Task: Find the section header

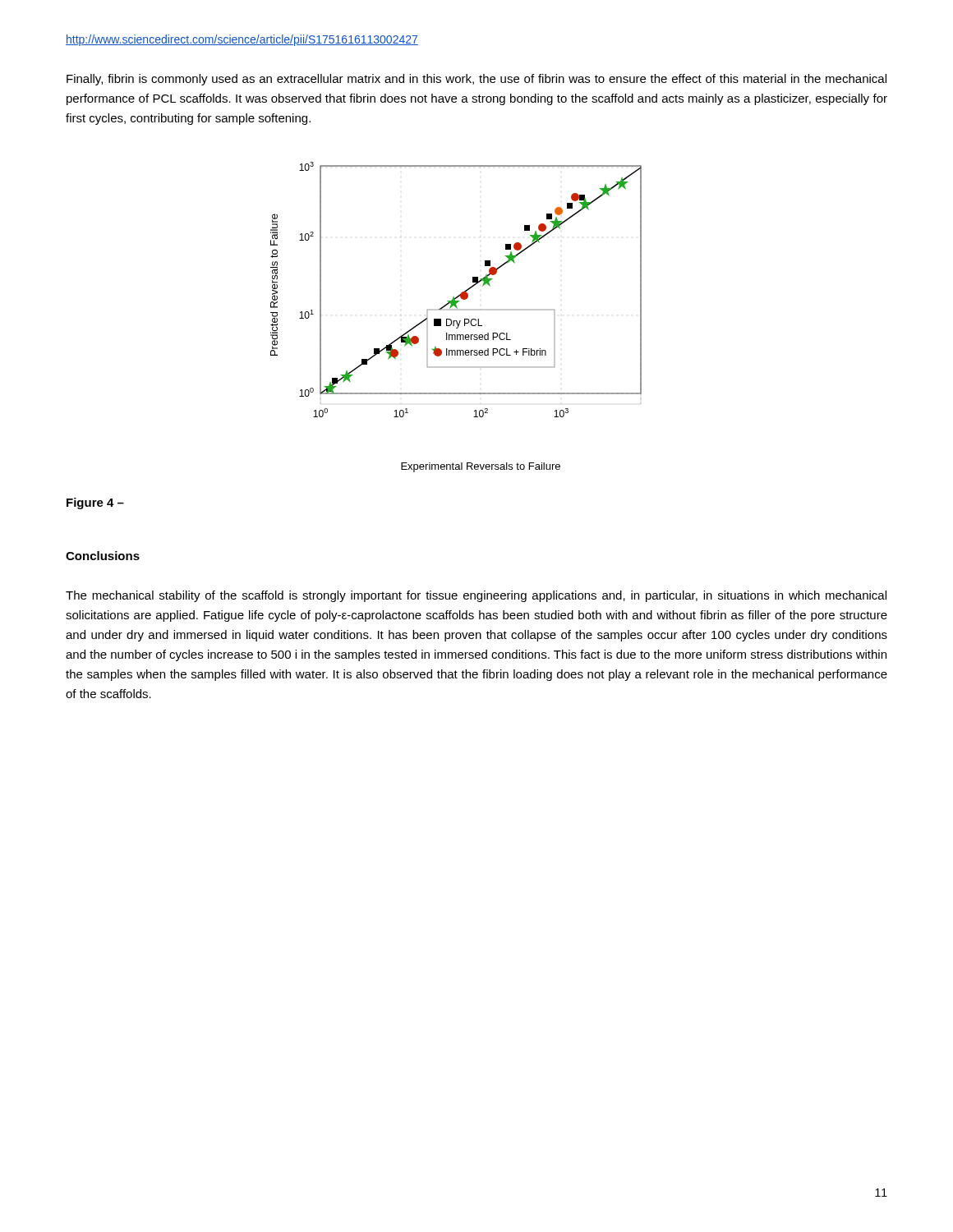Action: [x=103, y=556]
